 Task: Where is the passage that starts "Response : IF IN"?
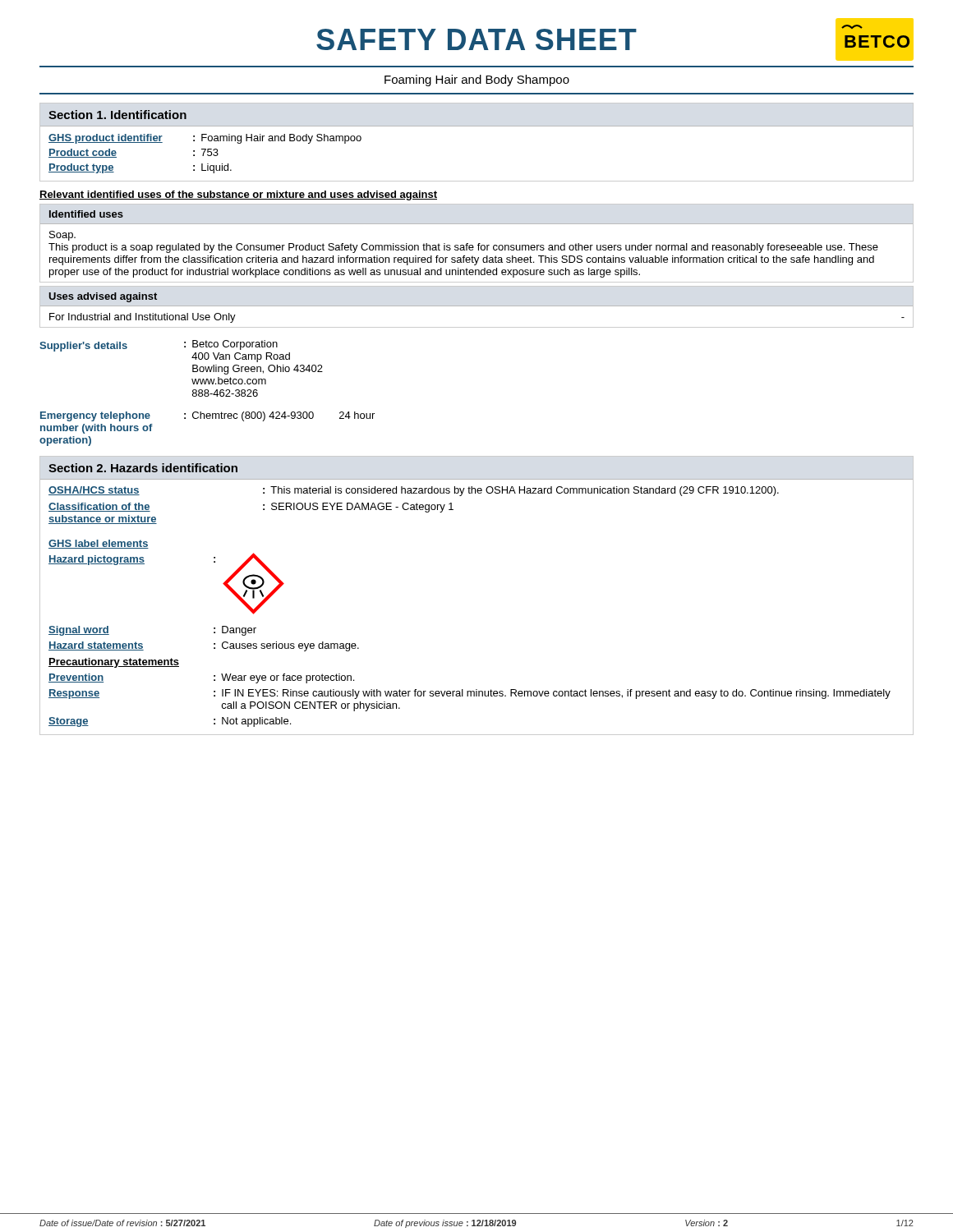(x=476, y=699)
